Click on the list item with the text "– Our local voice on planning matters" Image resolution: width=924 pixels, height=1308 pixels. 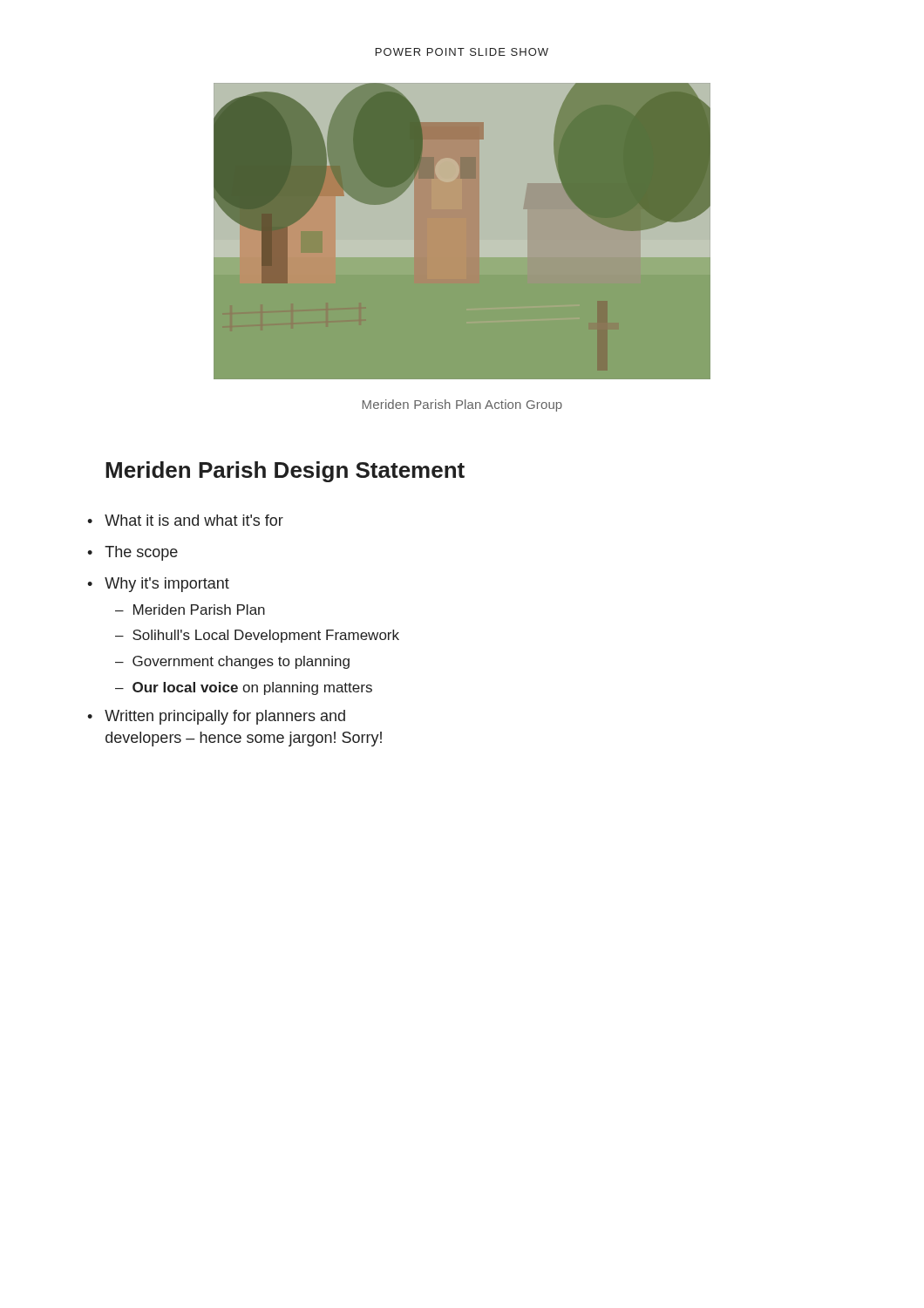coord(244,688)
